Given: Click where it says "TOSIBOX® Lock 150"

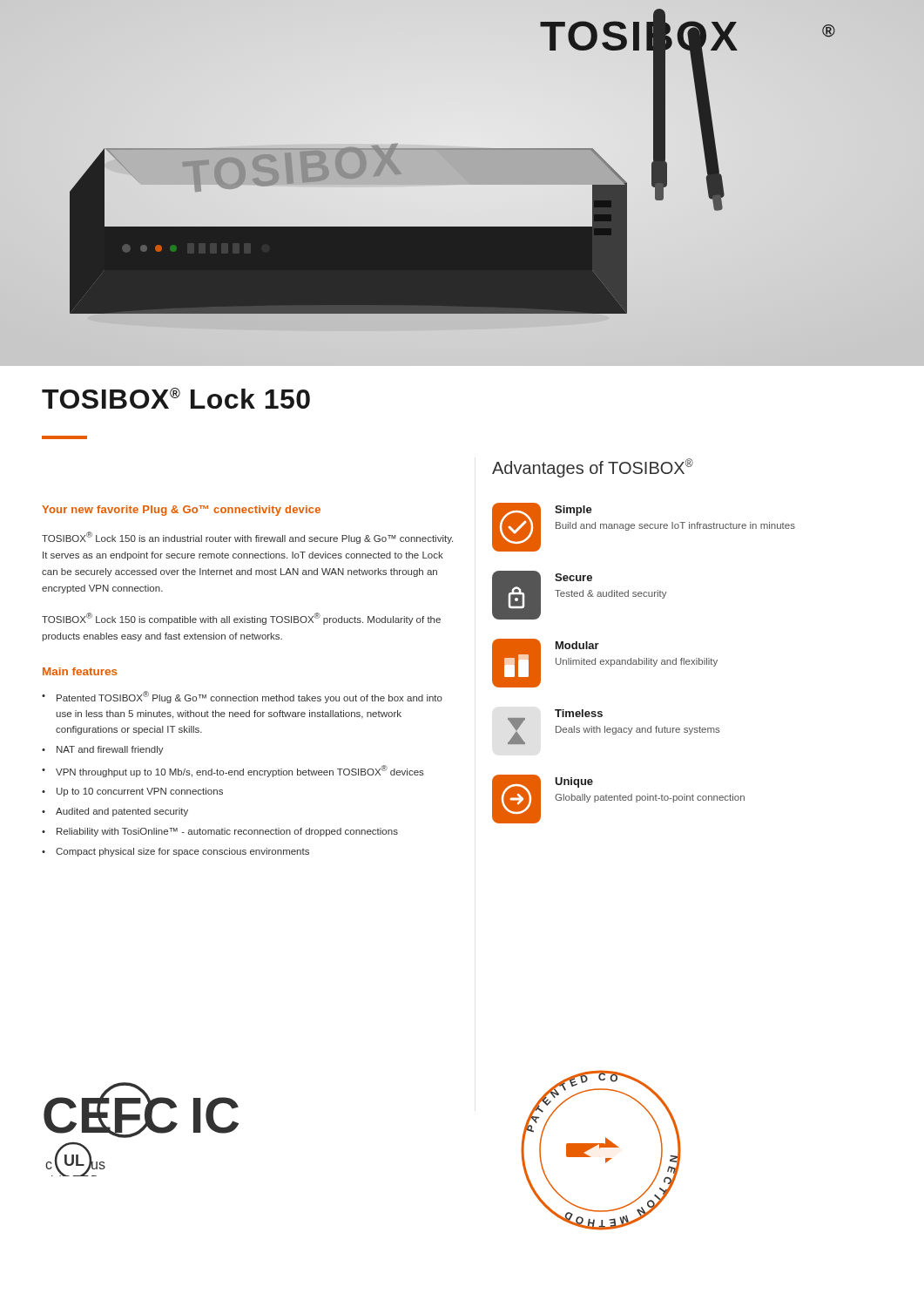Looking at the screenshot, I should pos(177,399).
